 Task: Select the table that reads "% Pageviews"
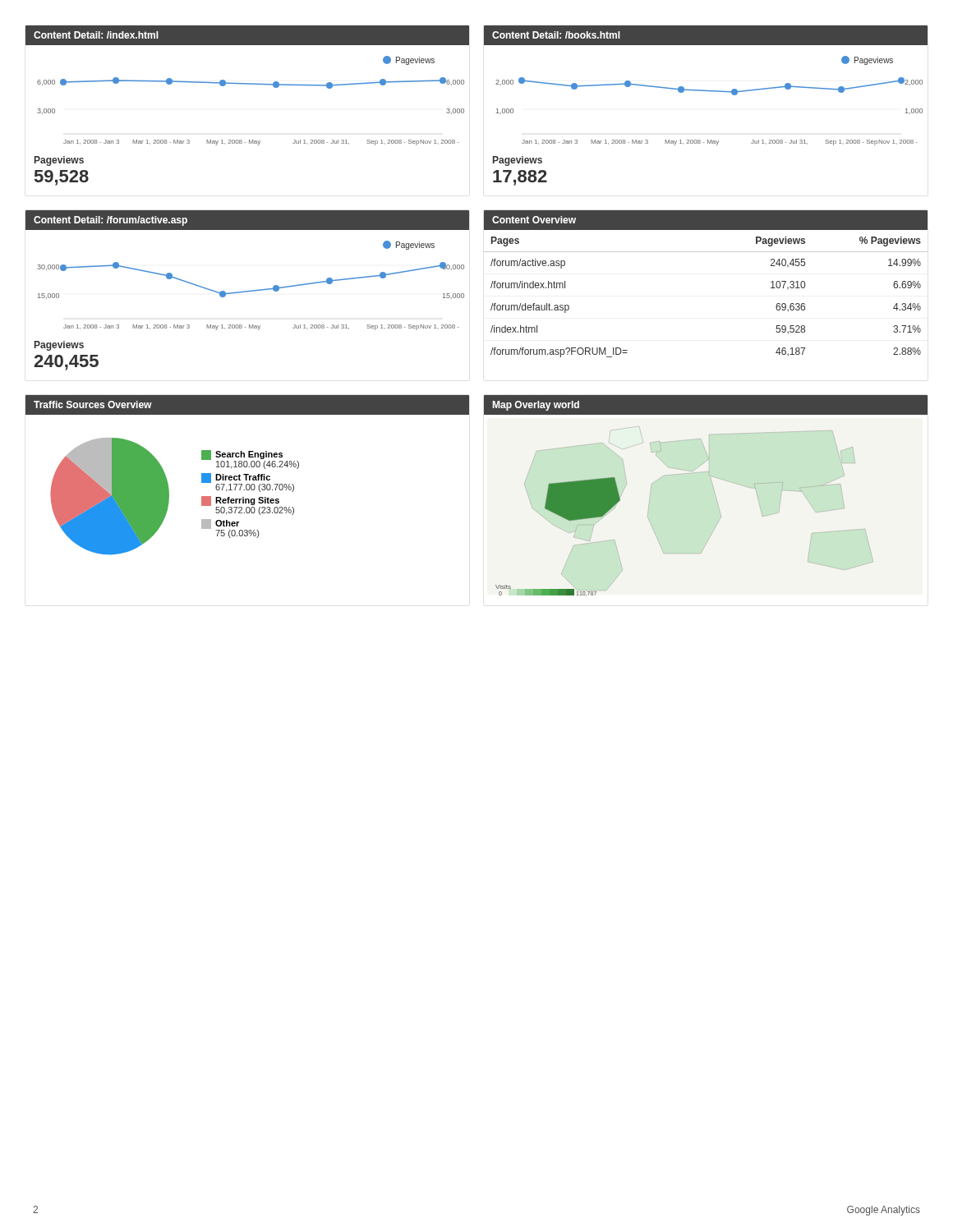pyautogui.click(x=706, y=295)
